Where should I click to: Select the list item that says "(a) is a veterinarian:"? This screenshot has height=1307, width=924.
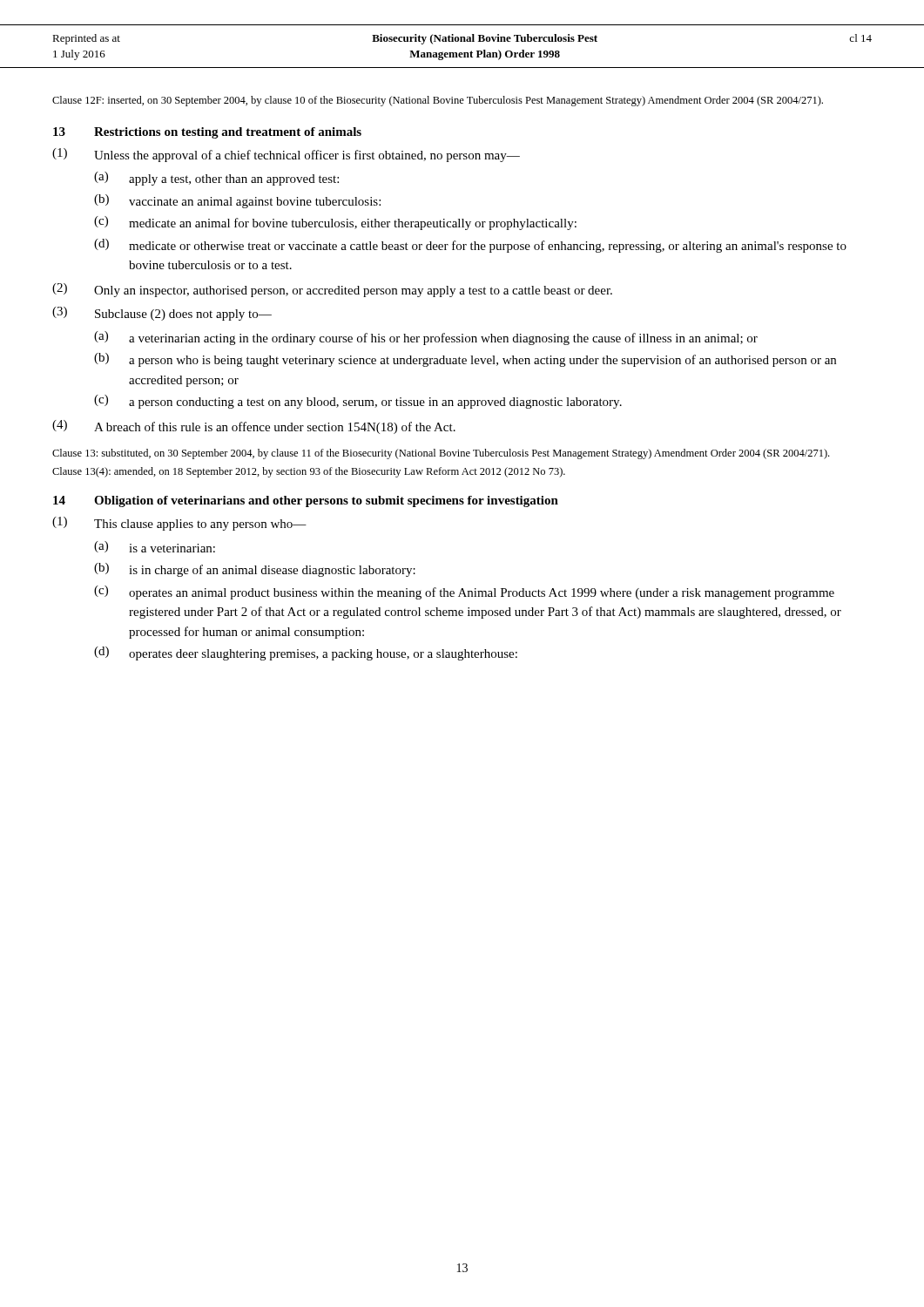(x=155, y=547)
